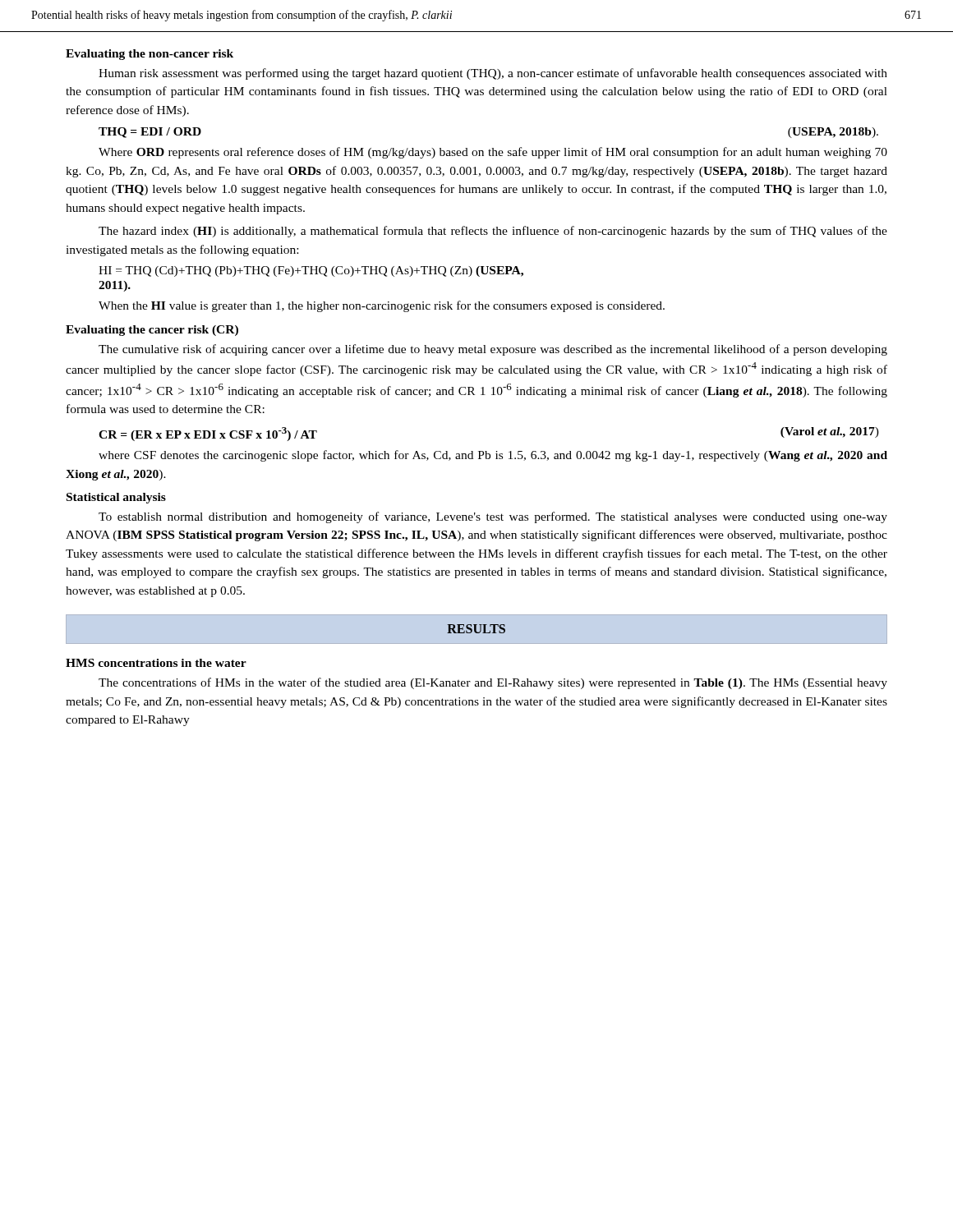Select the passage starting "The hazard index (HI) is additionally, a"
The image size is (953, 1232).
point(476,240)
